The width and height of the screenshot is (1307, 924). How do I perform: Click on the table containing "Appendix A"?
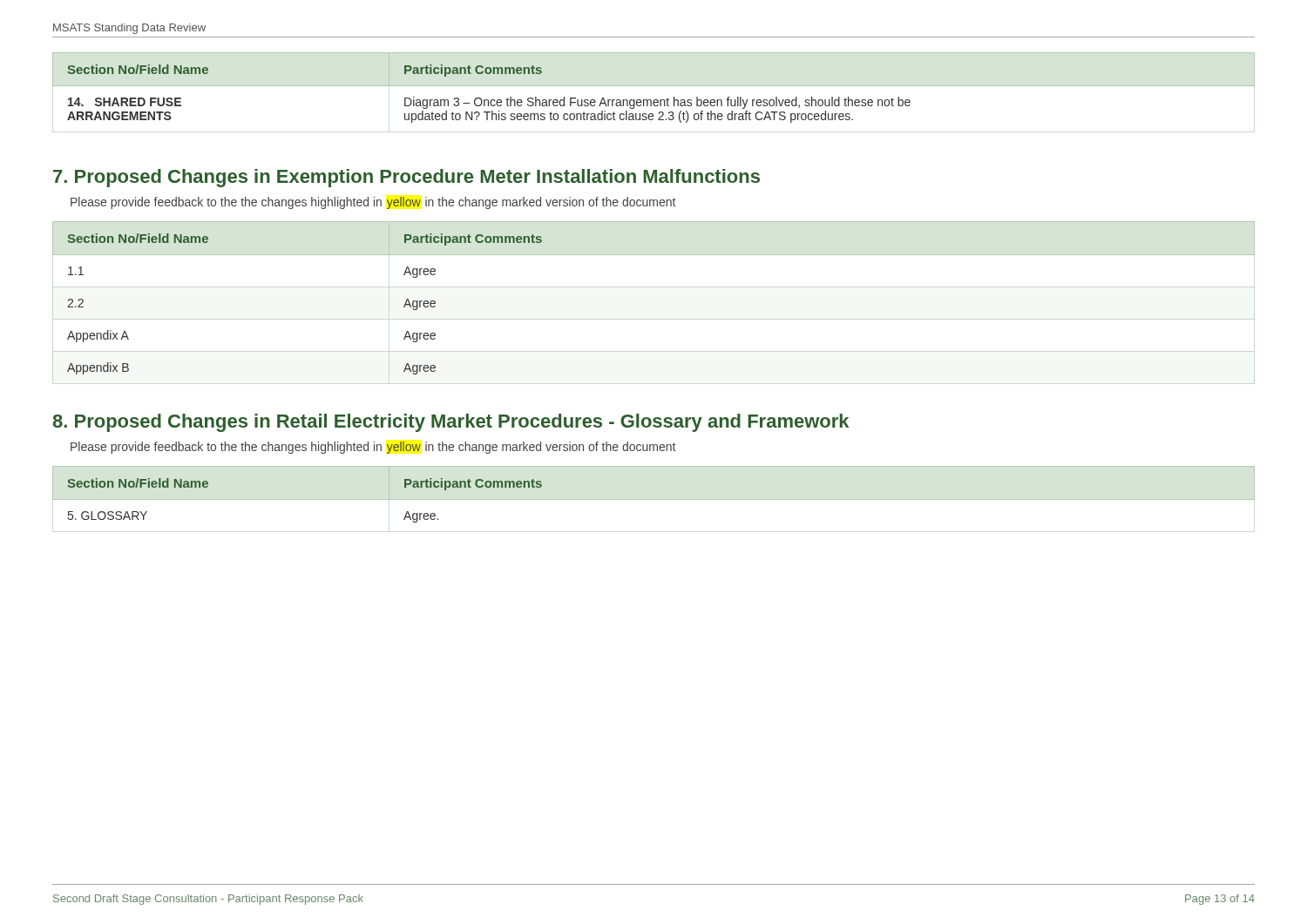(x=654, y=303)
